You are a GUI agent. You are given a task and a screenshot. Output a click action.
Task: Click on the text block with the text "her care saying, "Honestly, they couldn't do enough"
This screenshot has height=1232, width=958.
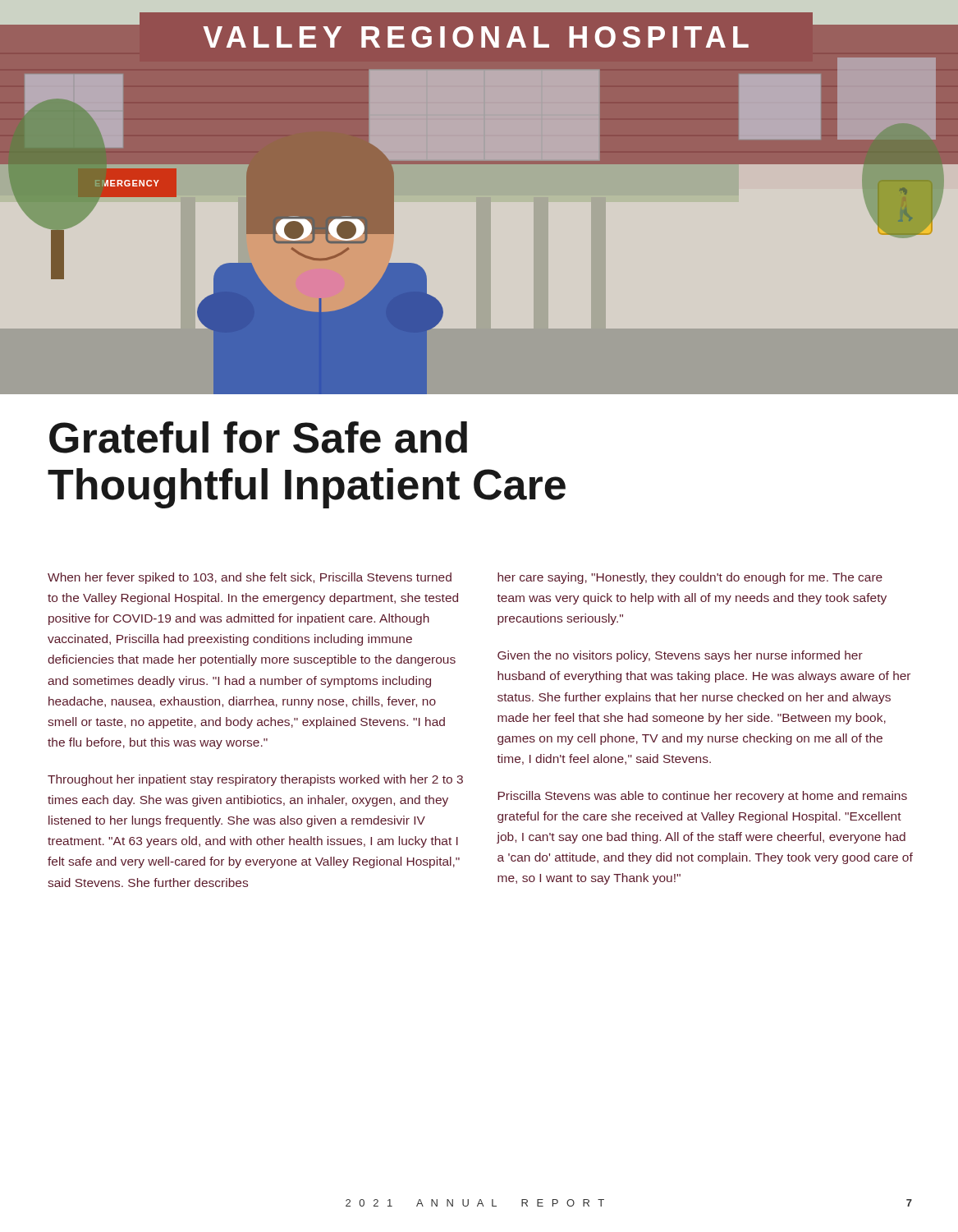705,727
